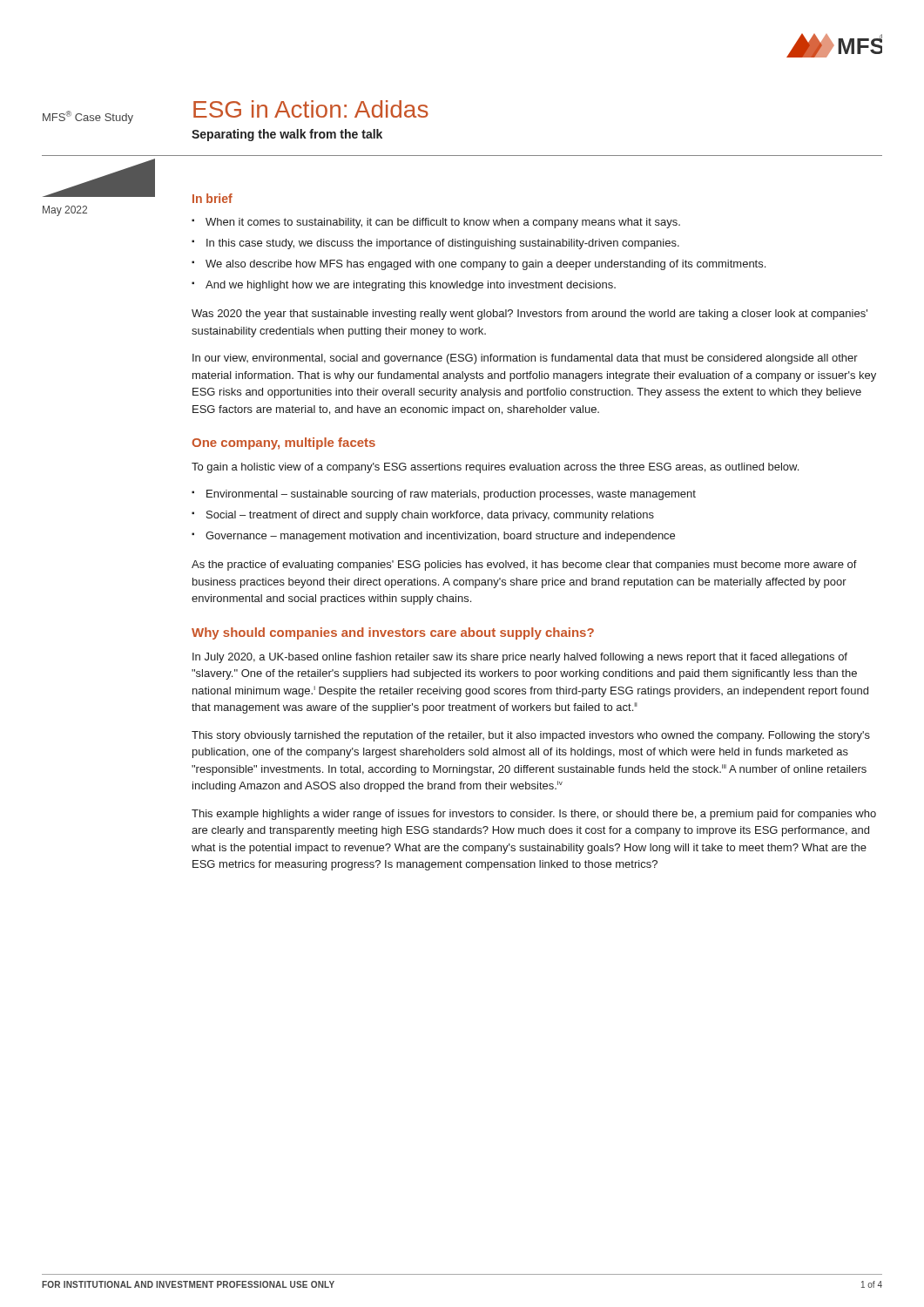Click the passage that begins "As the practice of"

[524, 581]
